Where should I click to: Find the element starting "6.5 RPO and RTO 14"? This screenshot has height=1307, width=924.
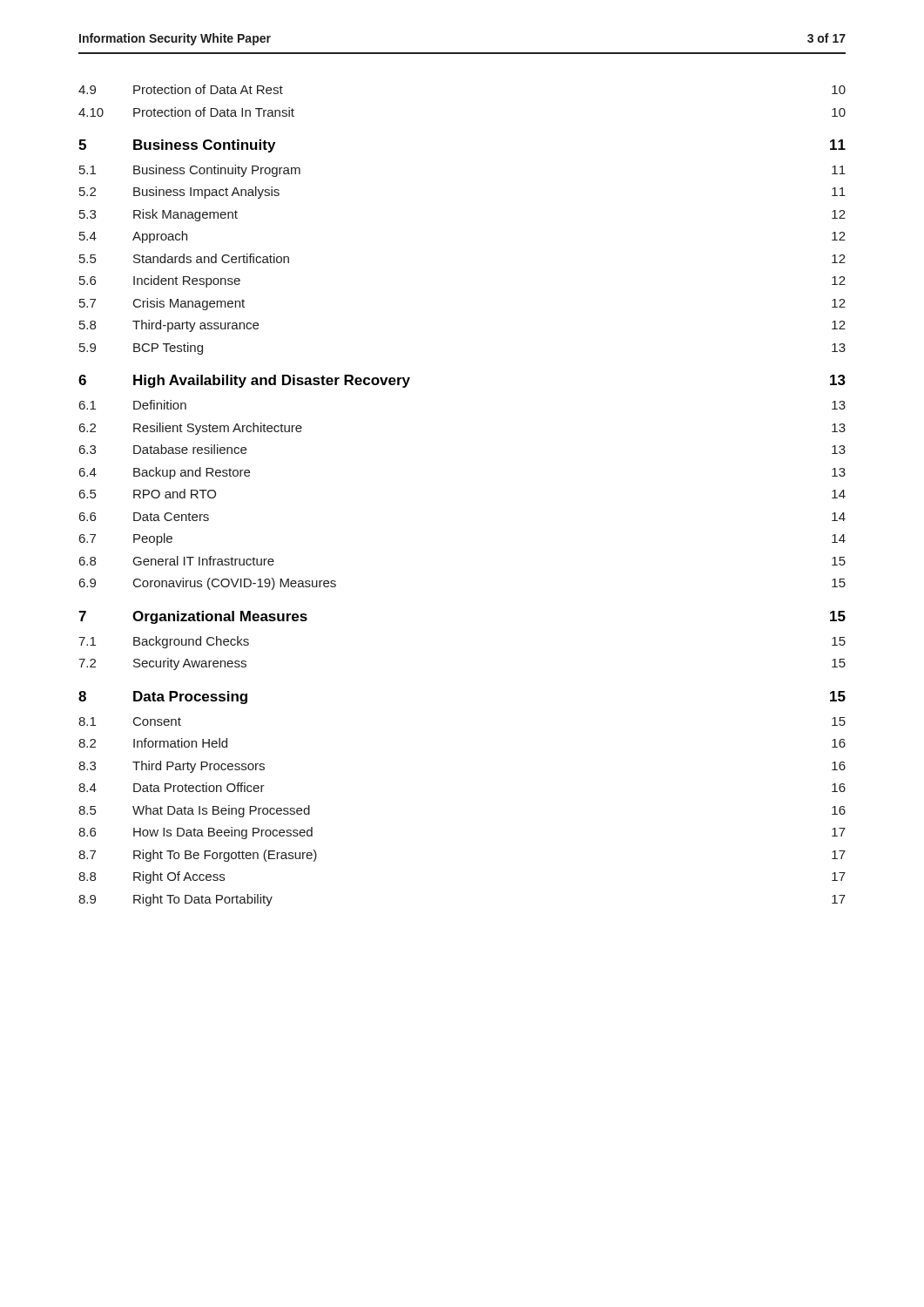(176, 493)
